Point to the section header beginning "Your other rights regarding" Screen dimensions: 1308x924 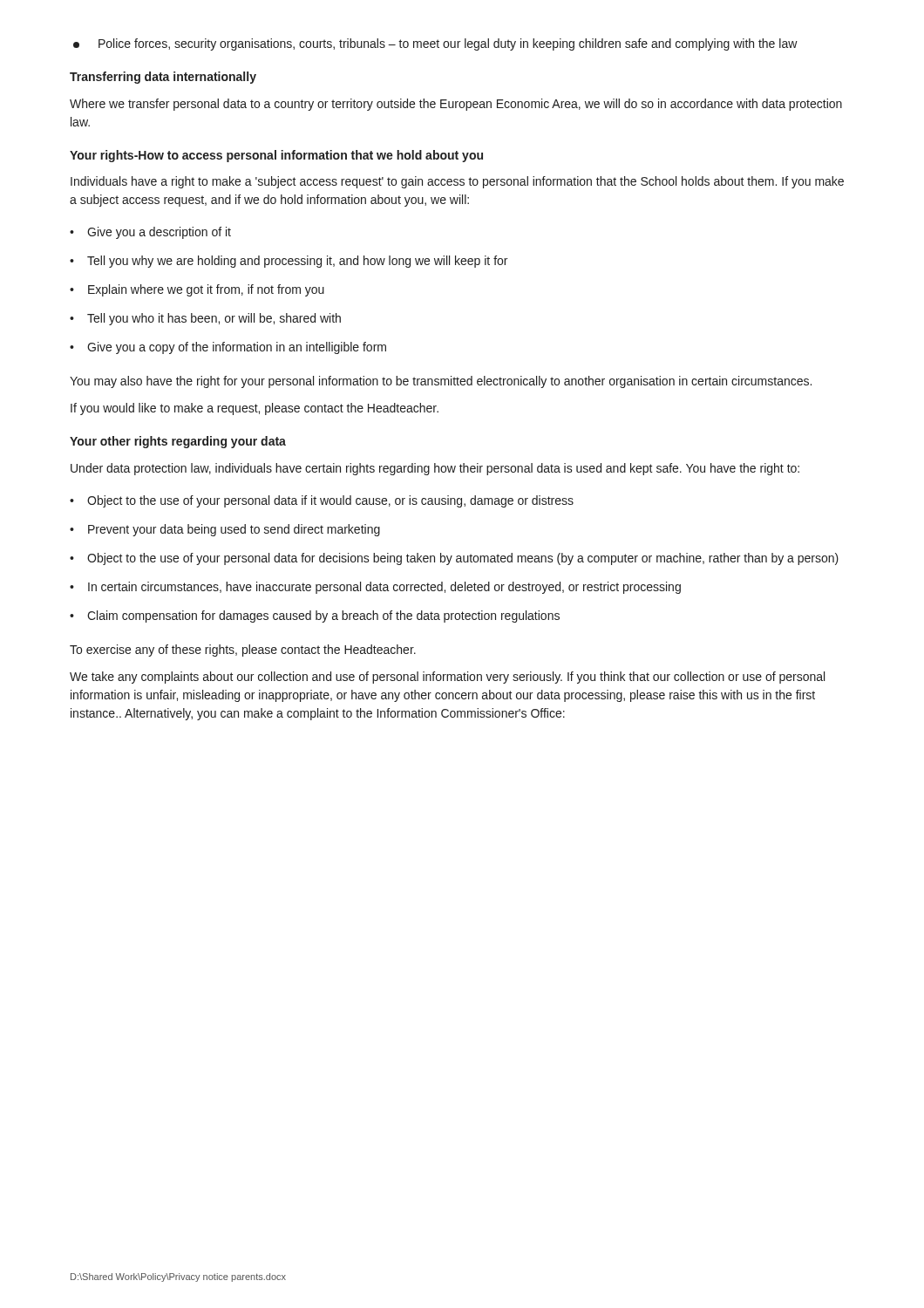(x=178, y=441)
